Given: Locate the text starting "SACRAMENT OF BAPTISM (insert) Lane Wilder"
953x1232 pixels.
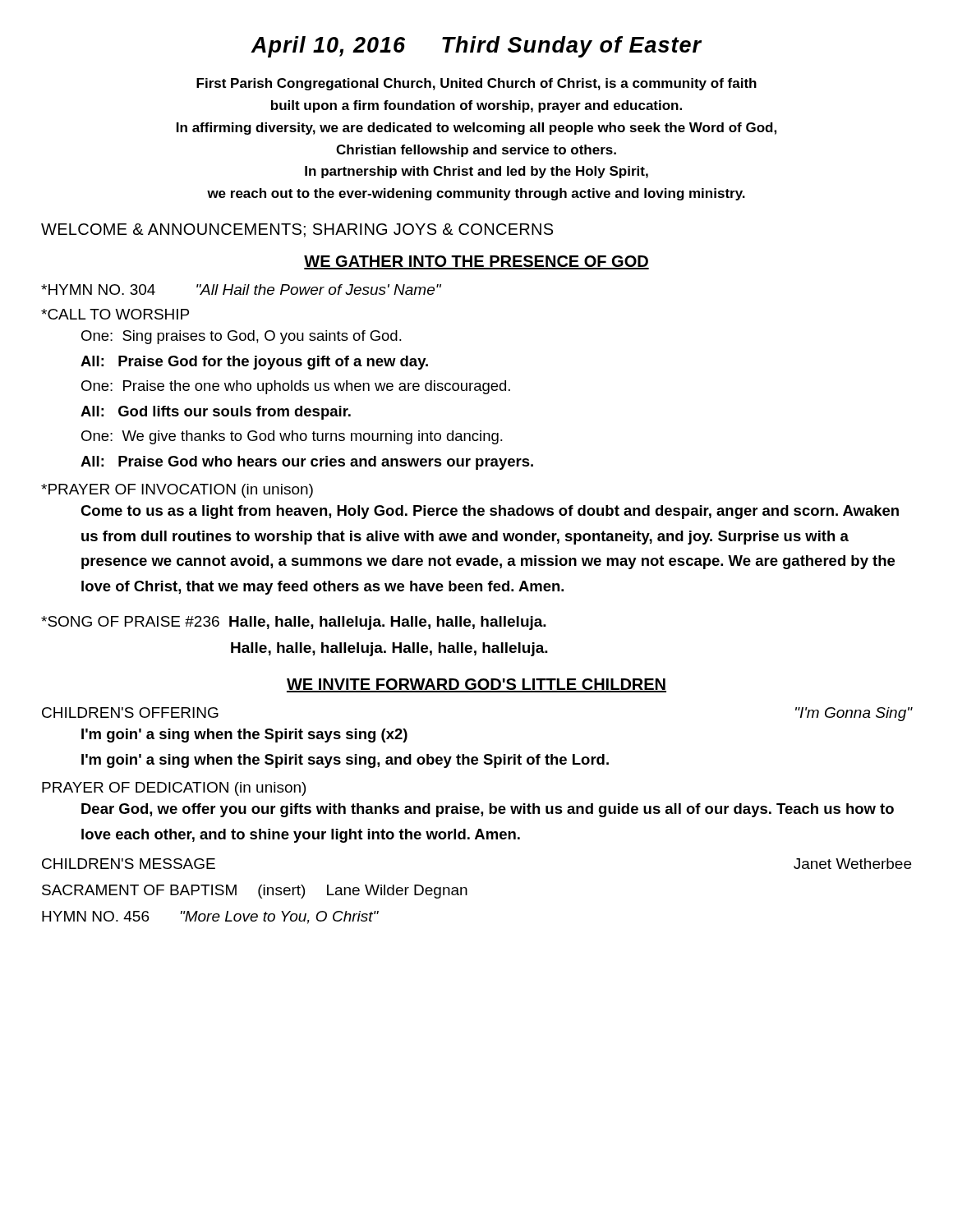Looking at the screenshot, I should click(x=255, y=890).
